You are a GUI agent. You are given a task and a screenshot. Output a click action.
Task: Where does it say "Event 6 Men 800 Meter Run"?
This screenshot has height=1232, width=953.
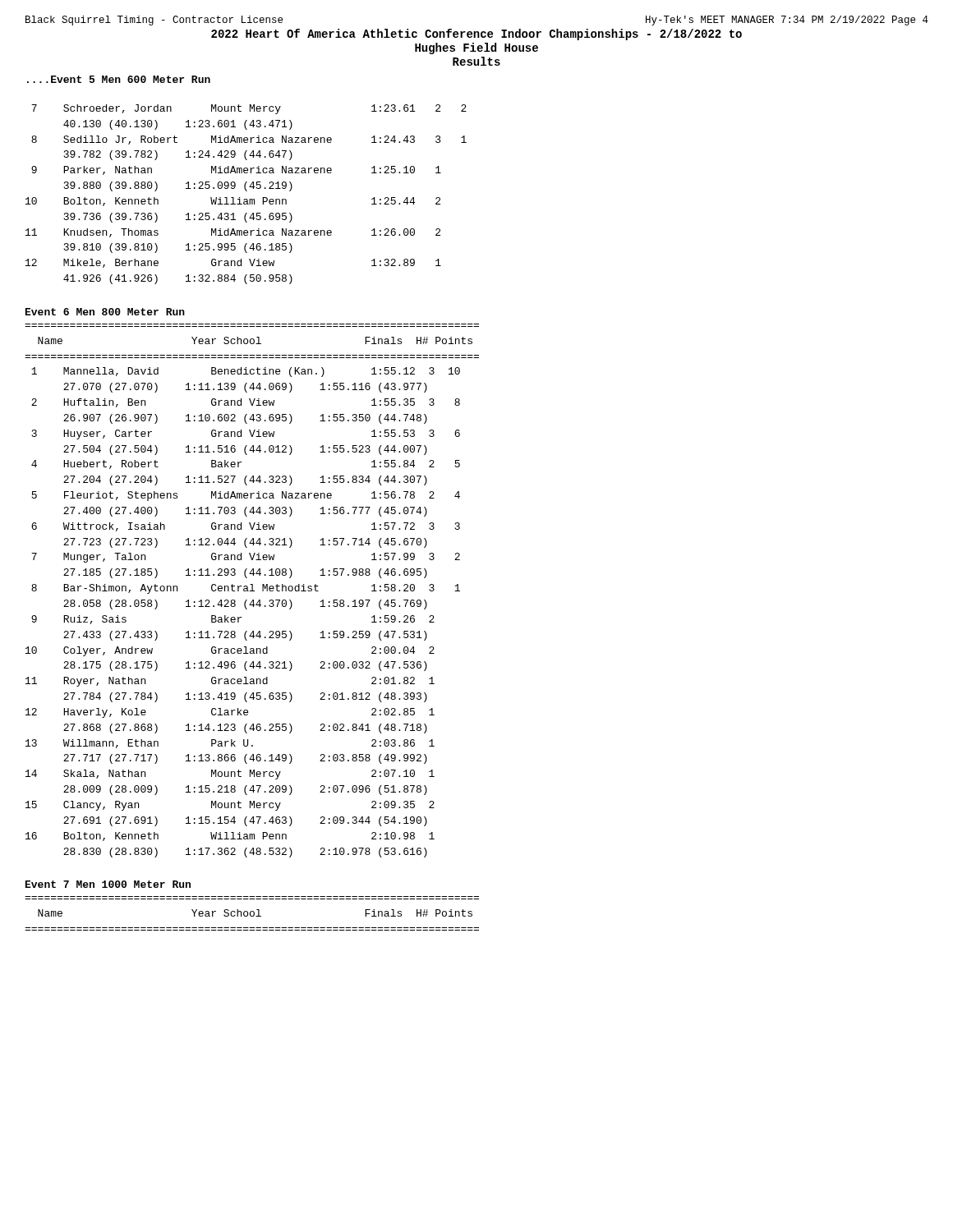[x=105, y=312]
